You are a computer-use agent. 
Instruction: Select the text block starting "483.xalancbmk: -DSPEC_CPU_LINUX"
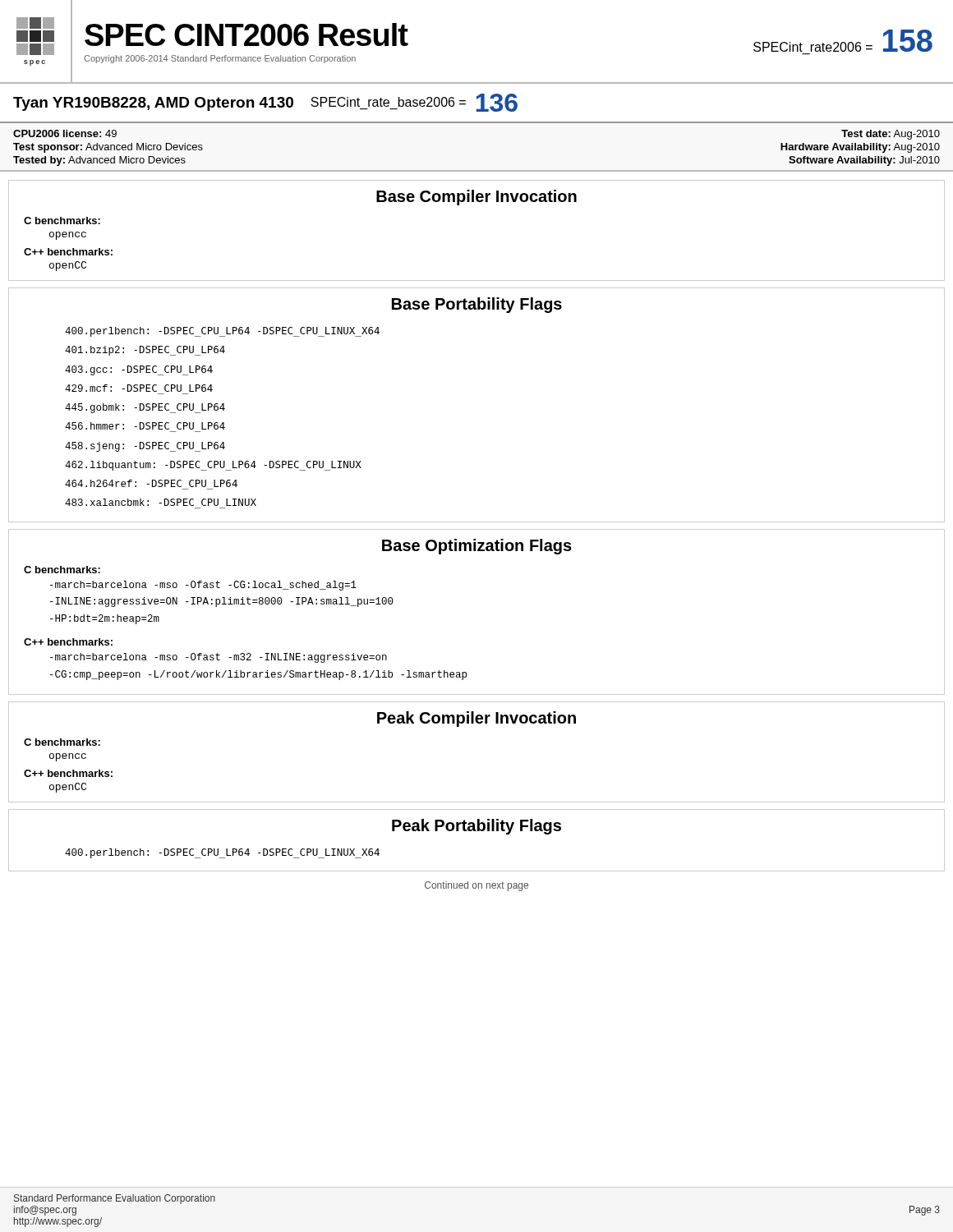(161, 503)
